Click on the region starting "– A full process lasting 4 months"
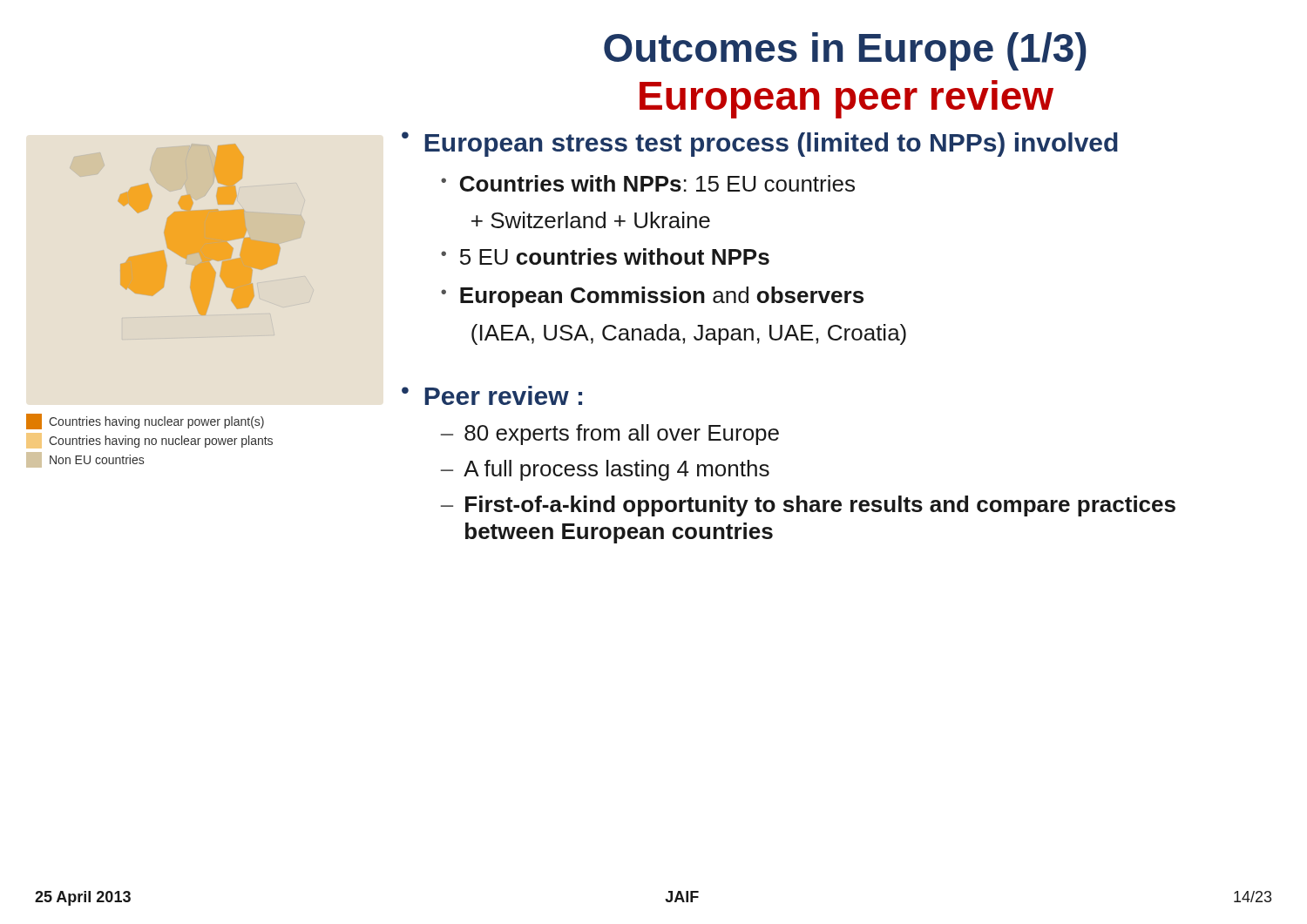Viewport: 1307px width, 924px height. [x=605, y=469]
